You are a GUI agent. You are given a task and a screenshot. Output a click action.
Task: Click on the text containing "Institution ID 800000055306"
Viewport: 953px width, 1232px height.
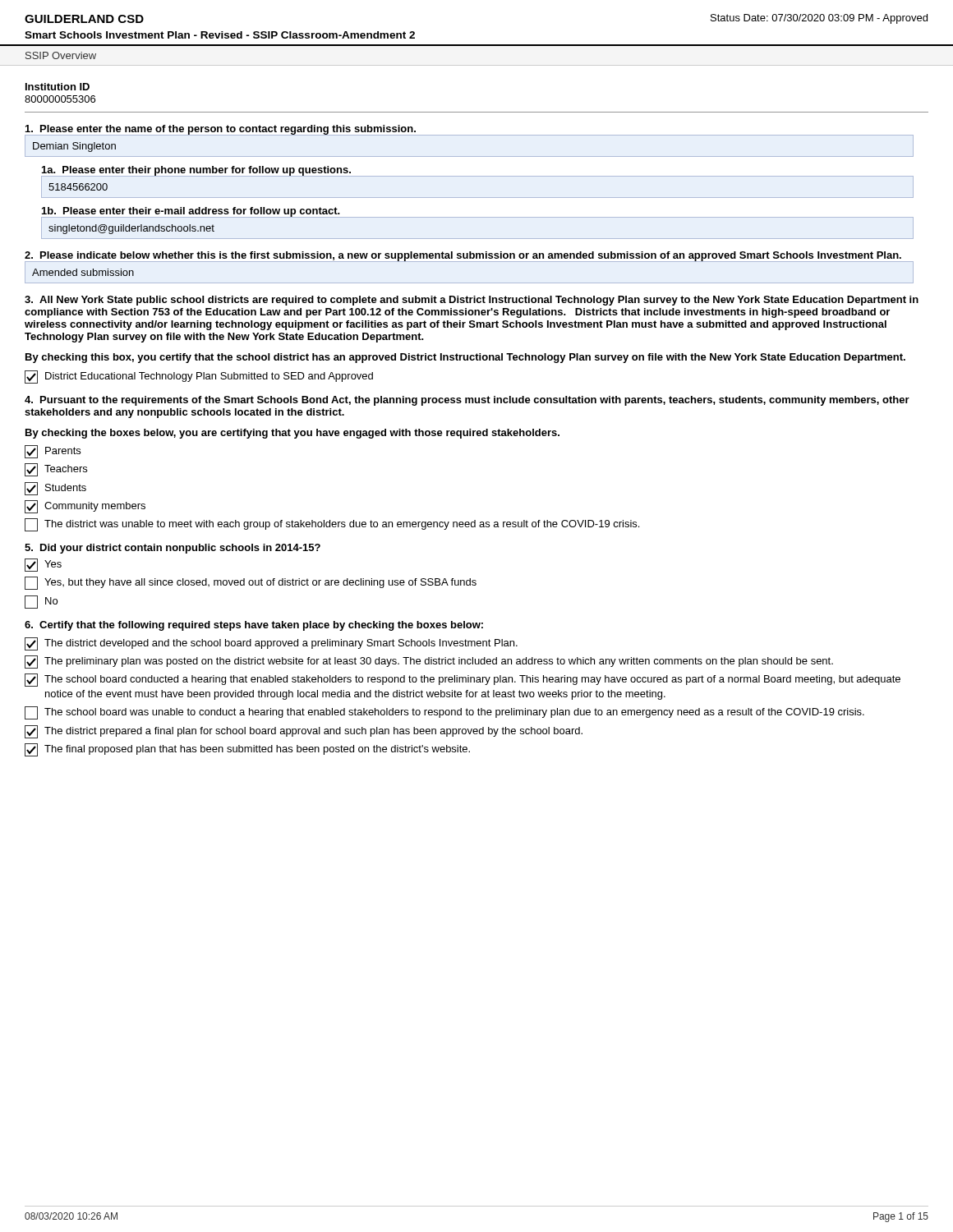[x=58, y=87]
